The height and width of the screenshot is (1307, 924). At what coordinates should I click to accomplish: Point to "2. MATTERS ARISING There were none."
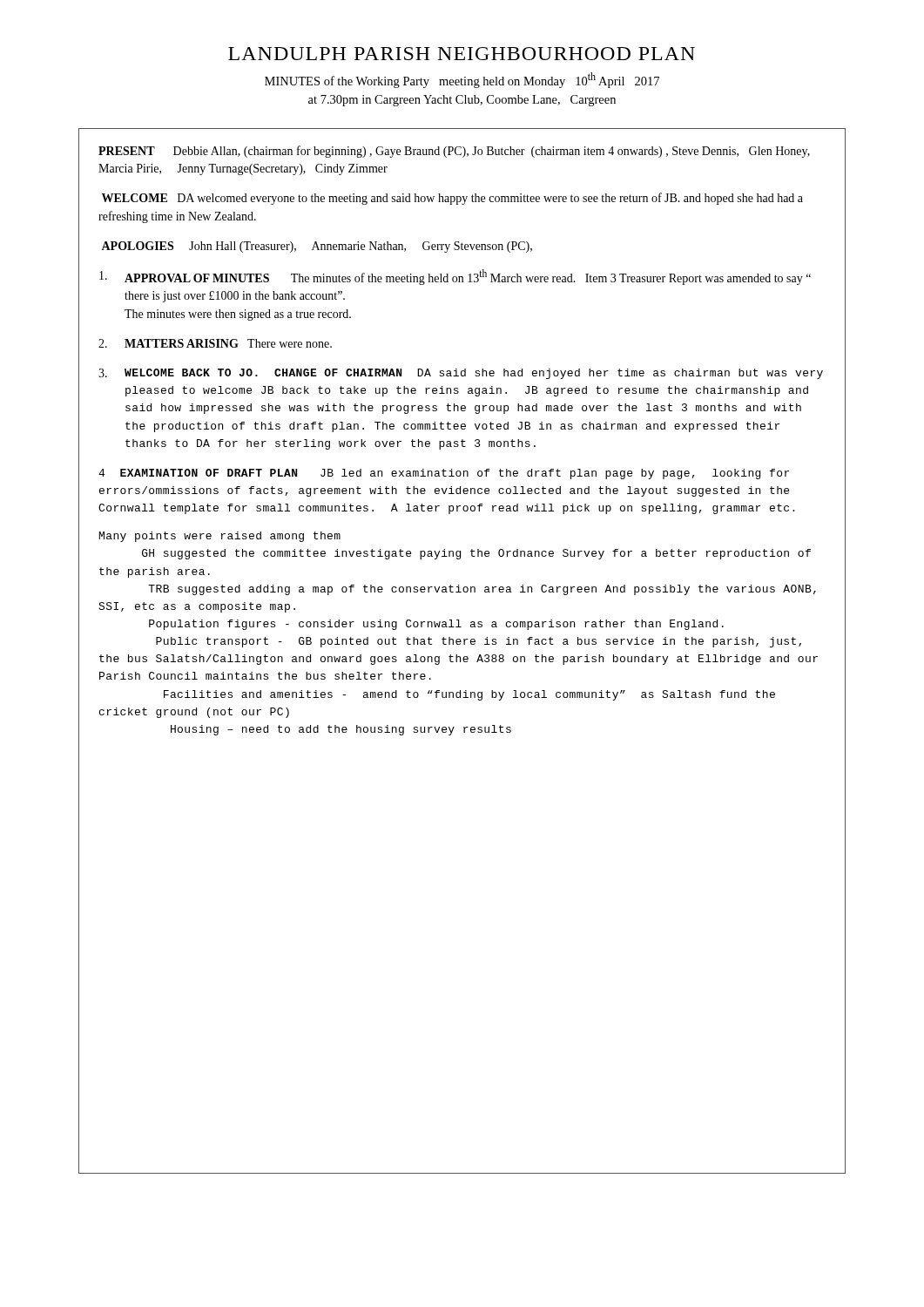(215, 344)
